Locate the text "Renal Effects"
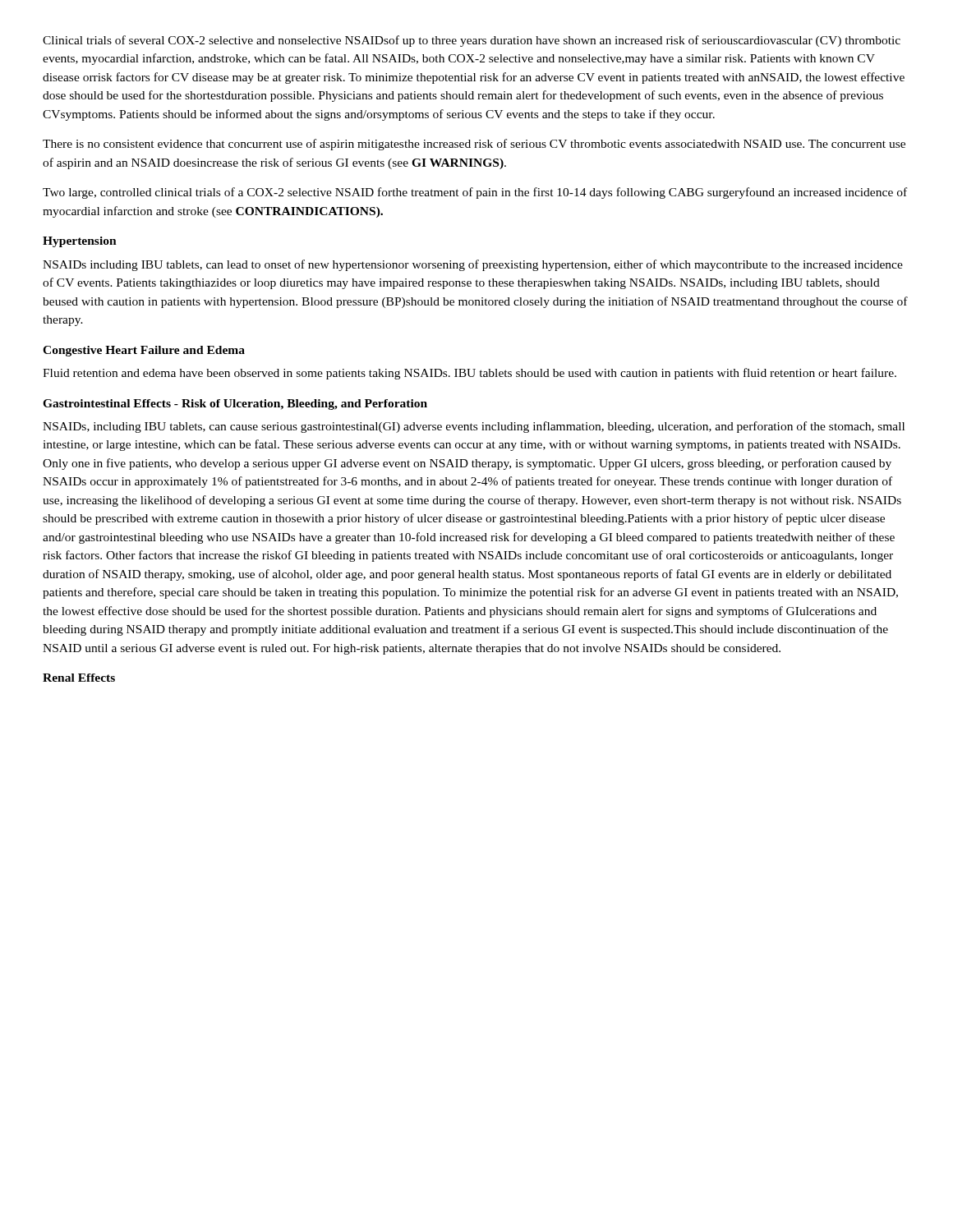This screenshot has height=1232, width=953. [x=79, y=677]
